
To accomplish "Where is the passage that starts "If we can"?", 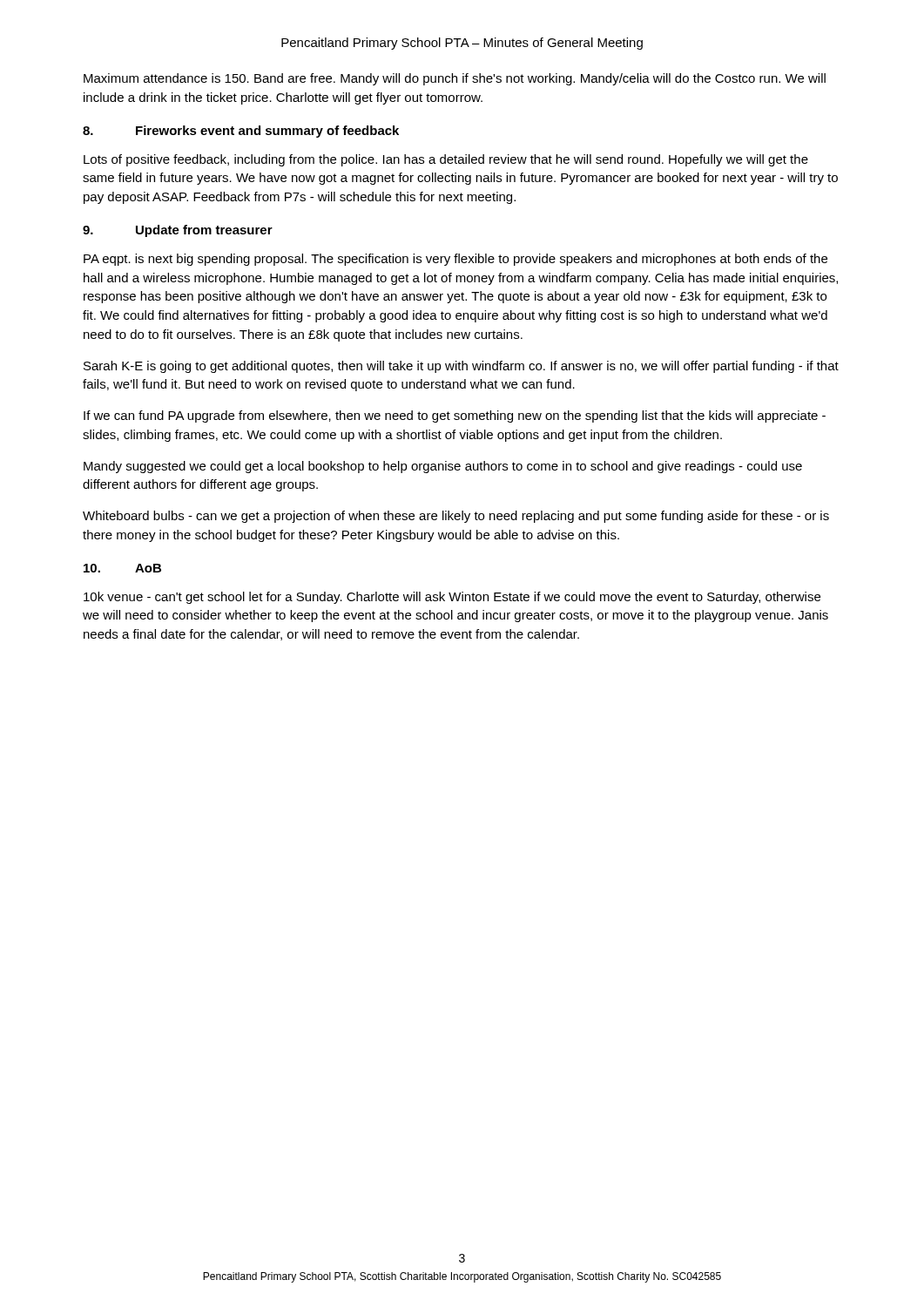I will (x=454, y=425).
